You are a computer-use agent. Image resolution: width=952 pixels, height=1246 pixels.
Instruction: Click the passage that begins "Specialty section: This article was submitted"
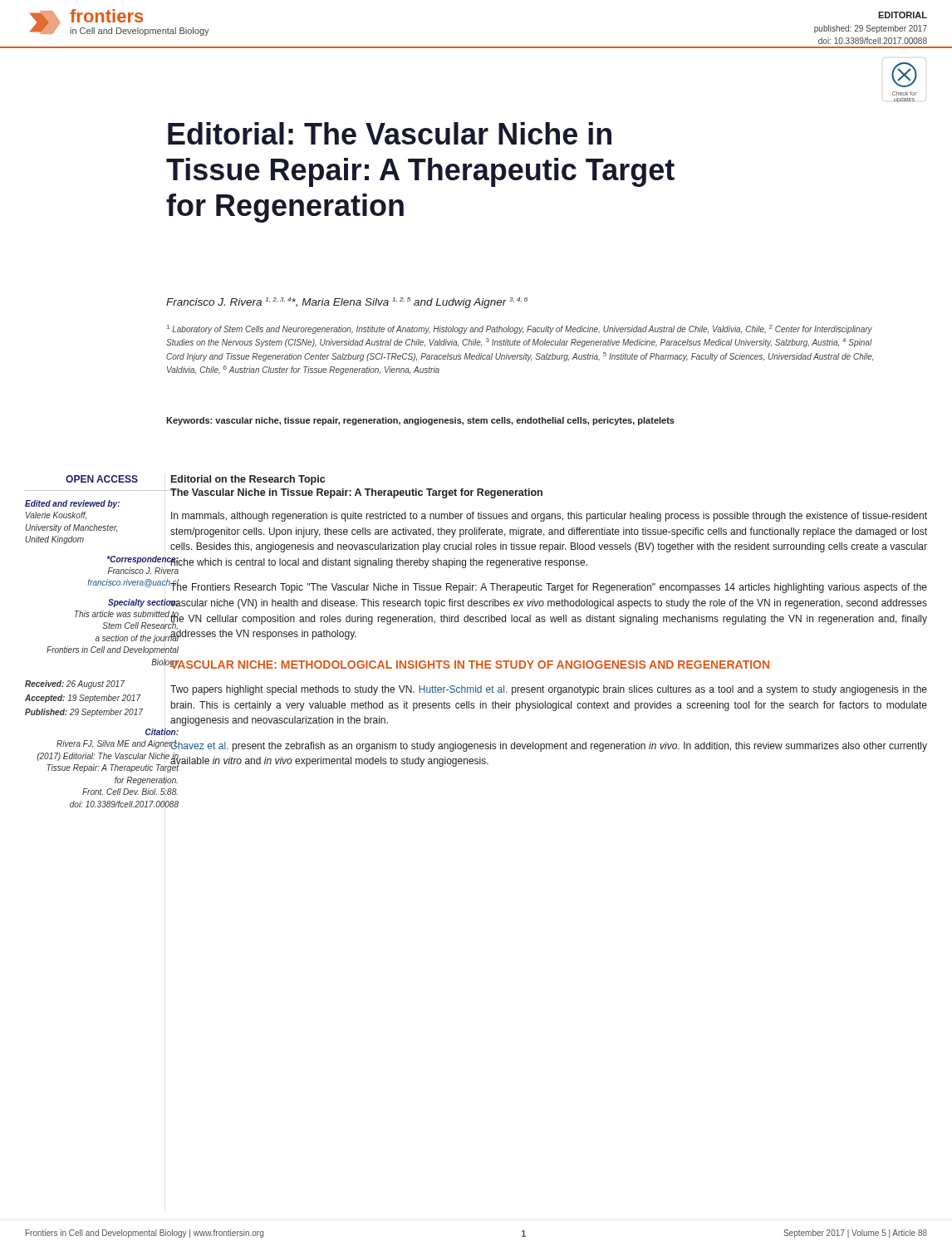click(x=102, y=633)
